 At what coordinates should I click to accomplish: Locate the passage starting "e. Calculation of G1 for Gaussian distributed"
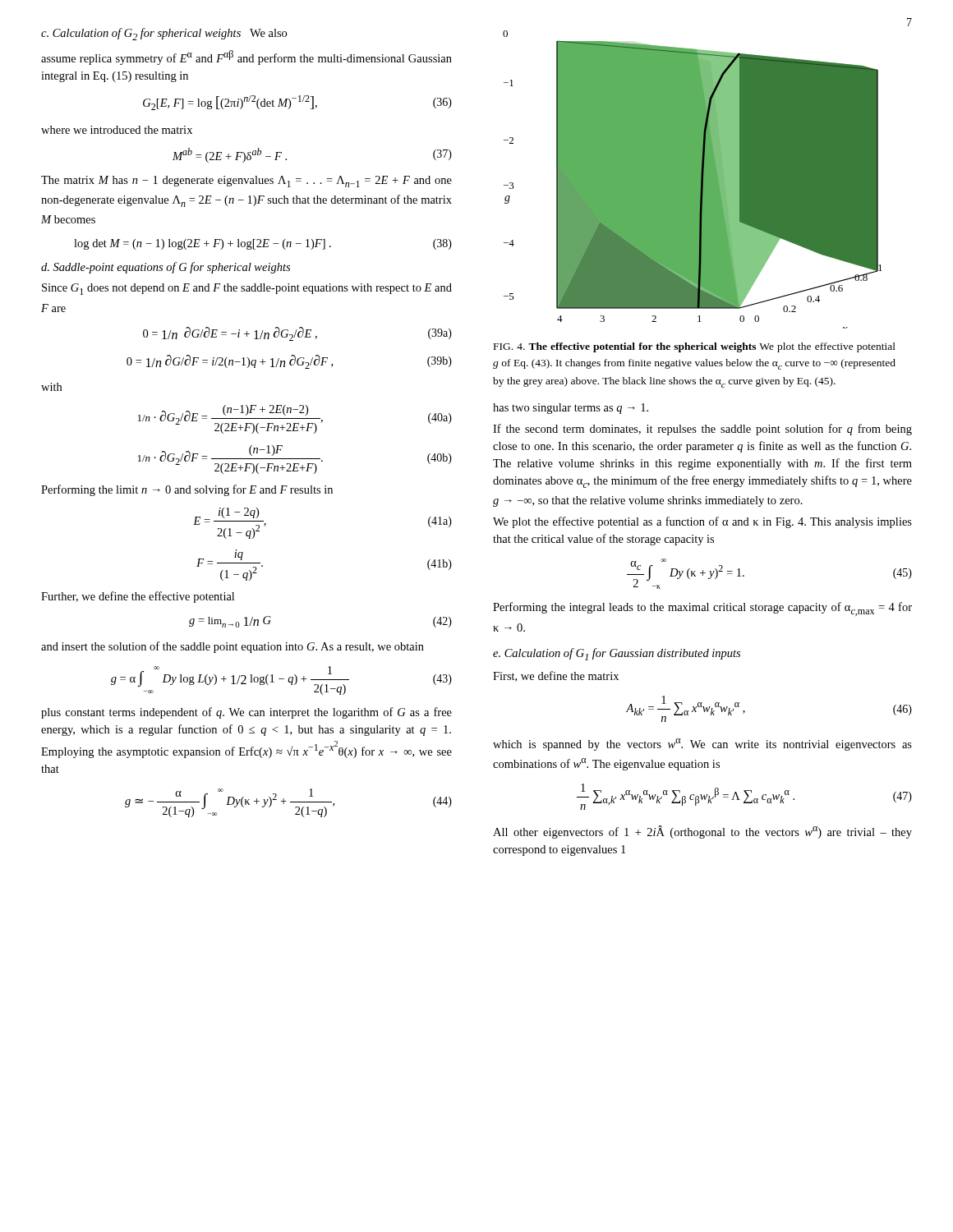[x=617, y=654]
